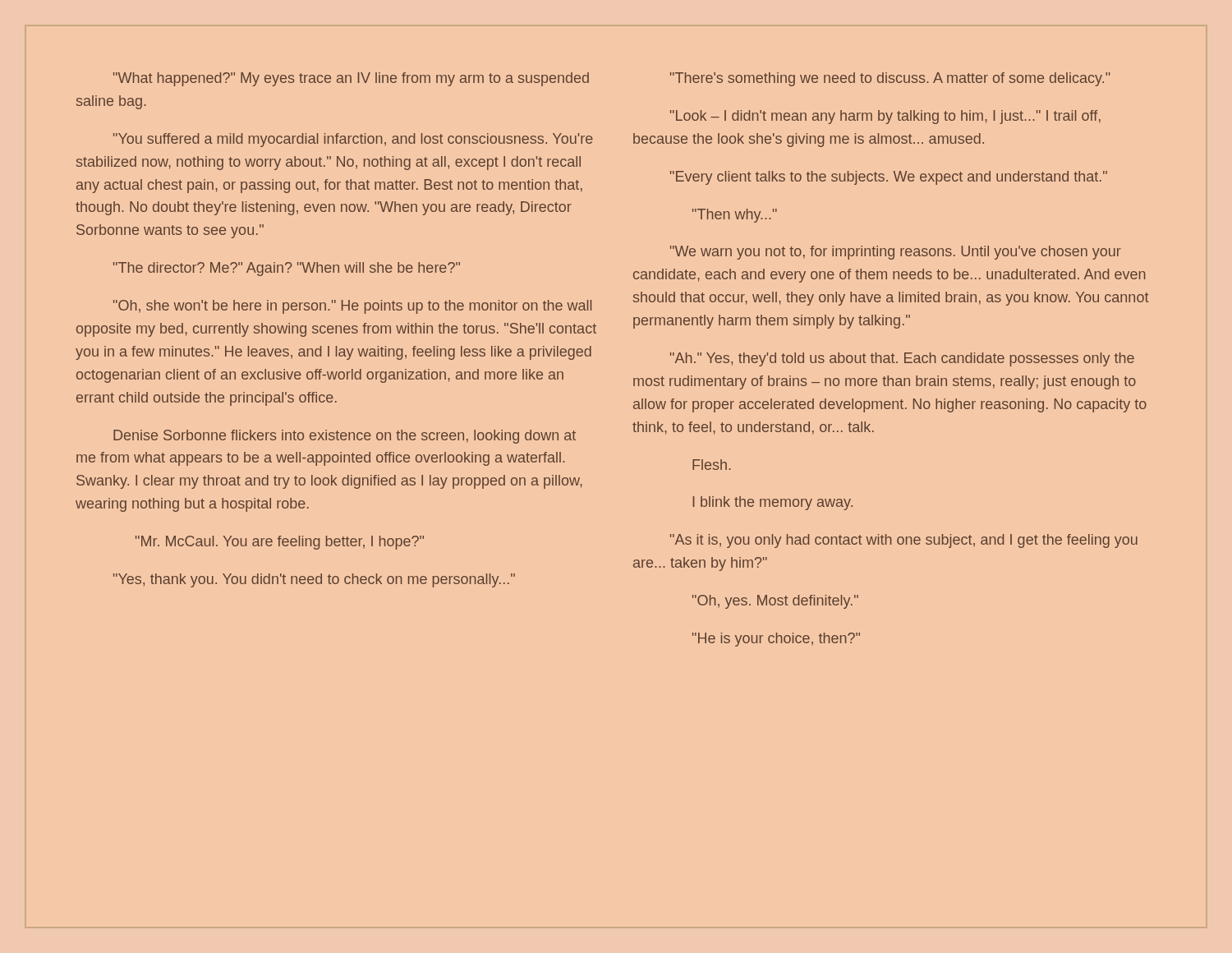The height and width of the screenshot is (953, 1232).
Task: Where is the passage that starts ""The director? Me?" Again? "When will"?
Action: tap(338, 269)
